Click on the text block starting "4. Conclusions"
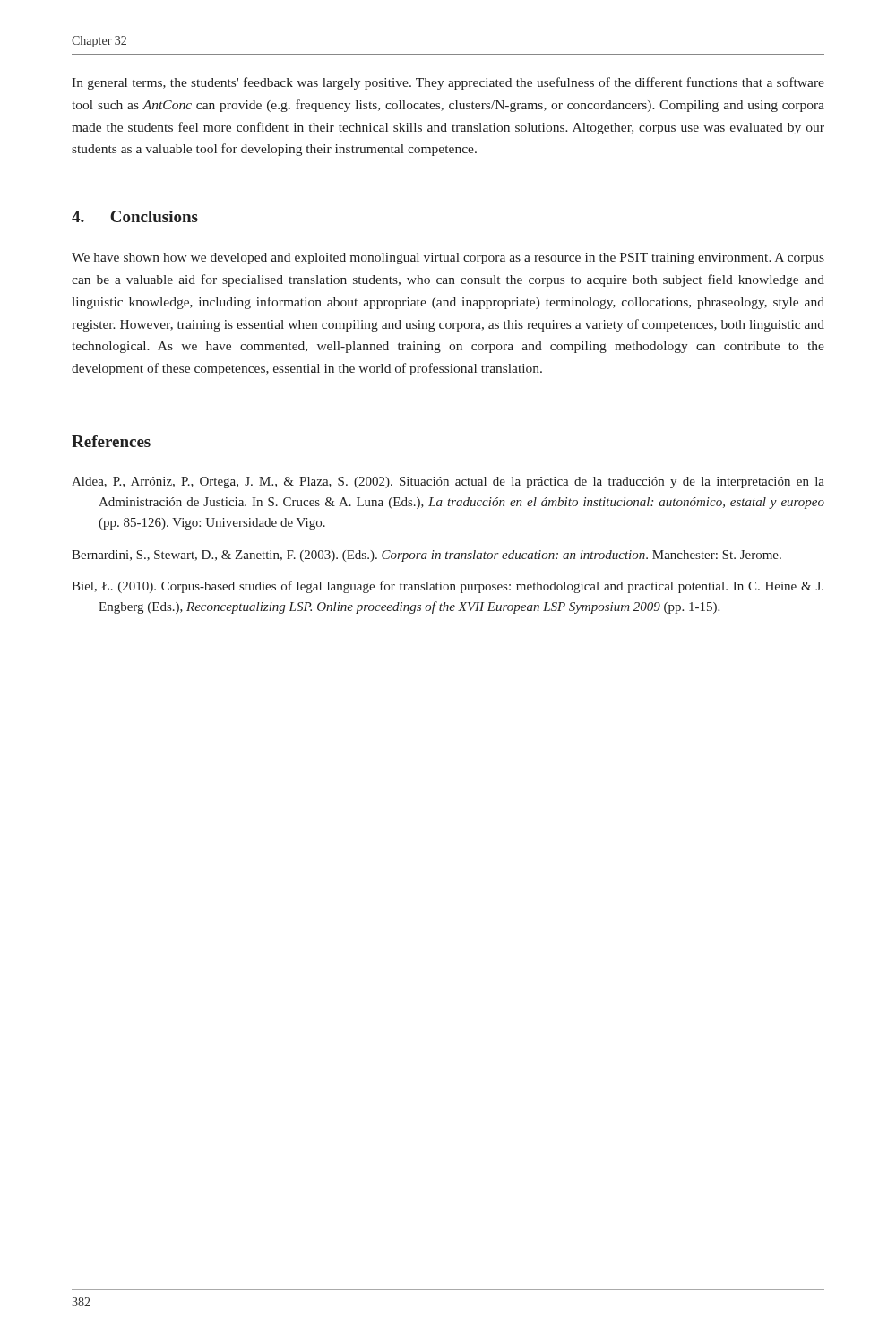896x1344 pixels. (135, 217)
